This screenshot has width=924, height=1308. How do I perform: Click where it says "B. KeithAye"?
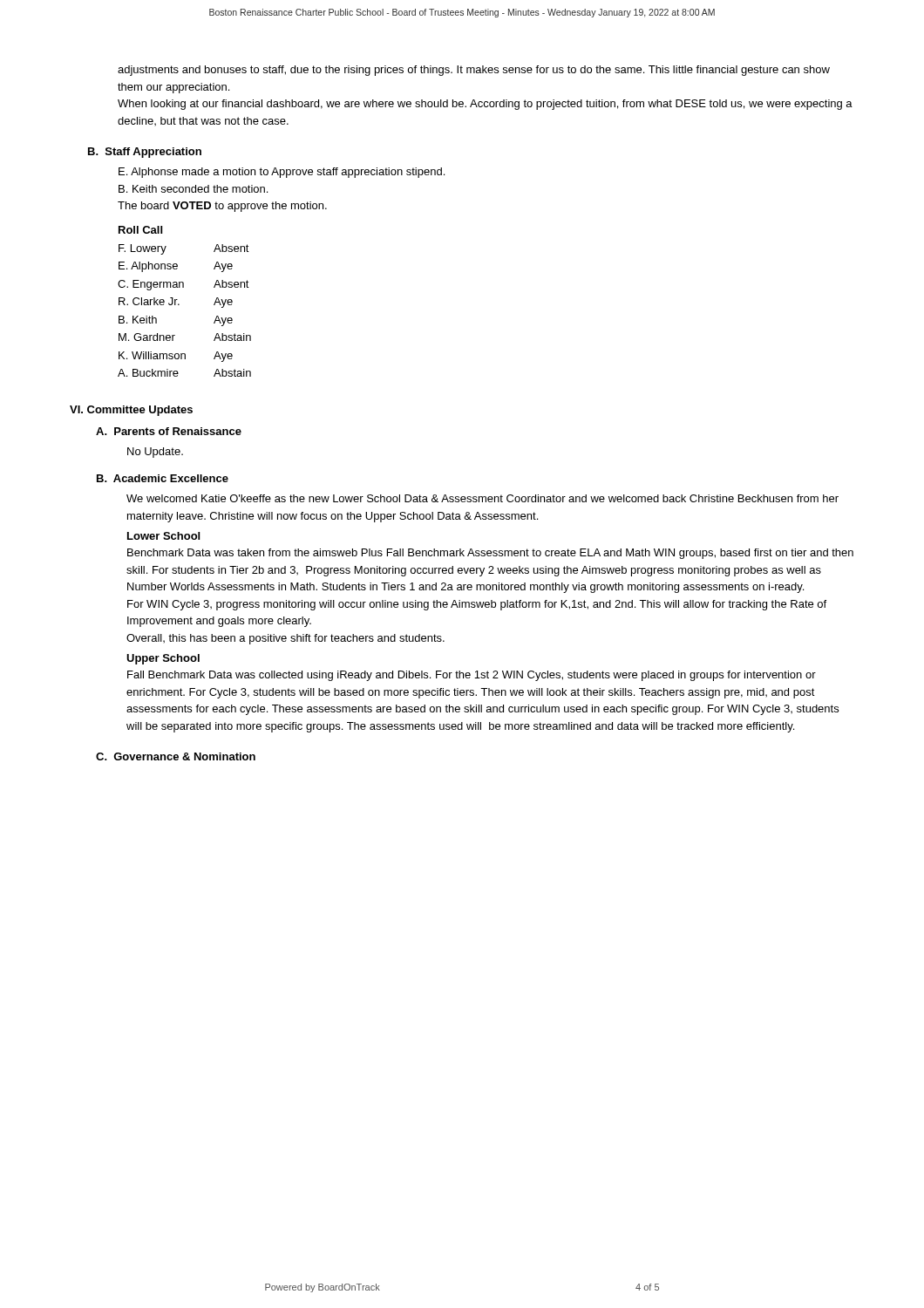[136, 320]
